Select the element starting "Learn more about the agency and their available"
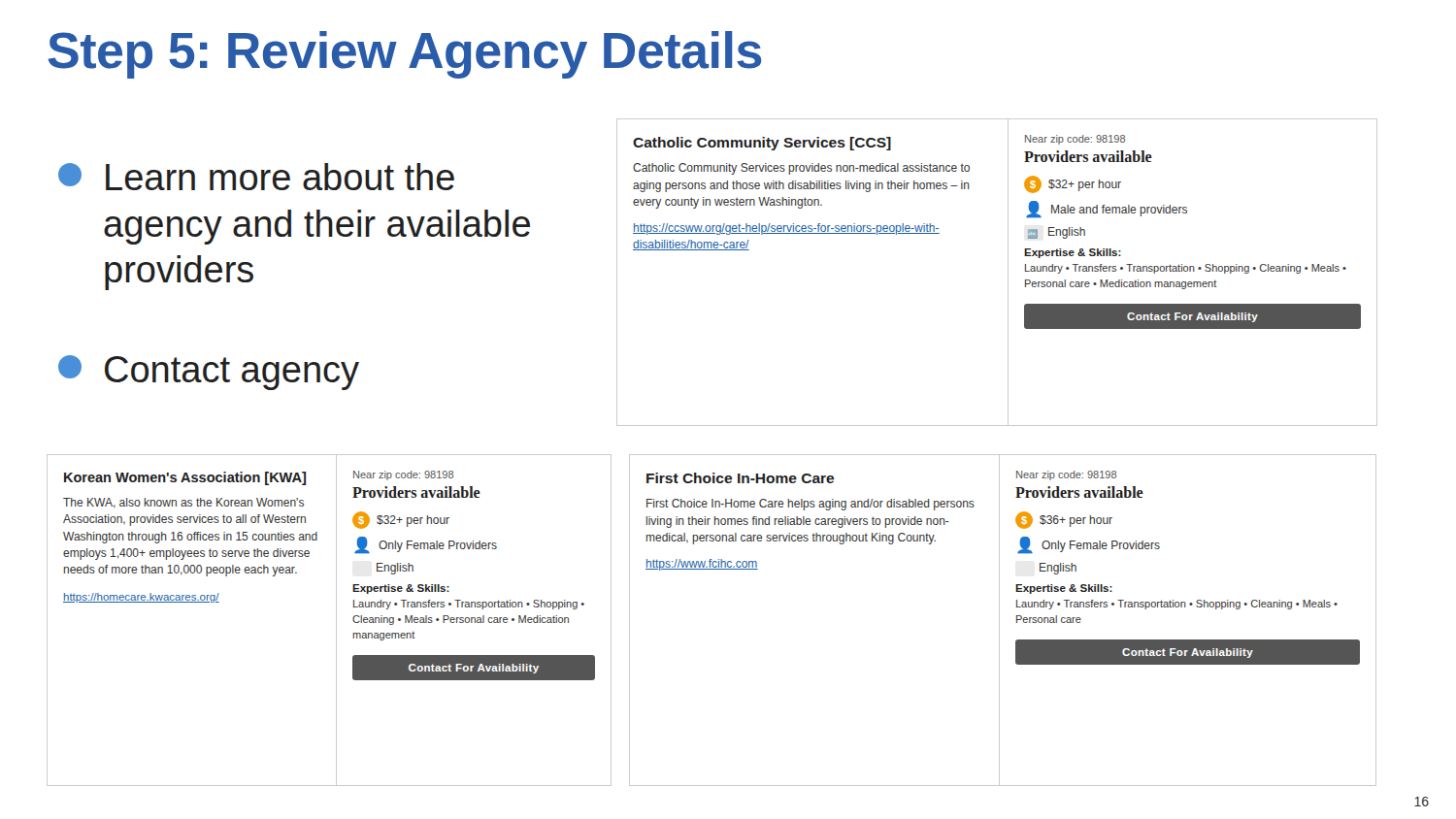This screenshot has width=1456, height=819. click(296, 224)
